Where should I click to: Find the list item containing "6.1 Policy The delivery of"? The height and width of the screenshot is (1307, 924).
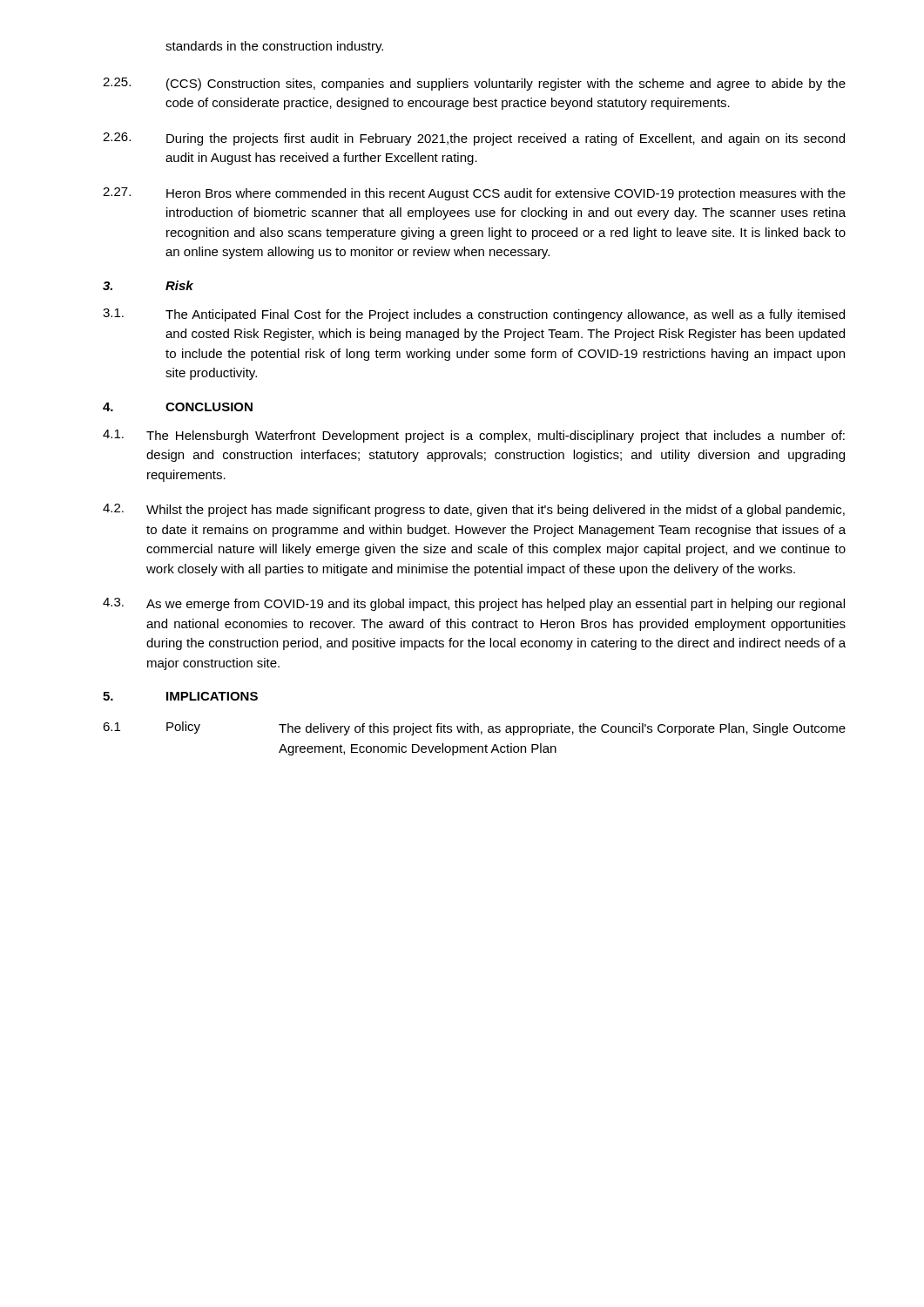pos(474,738)
